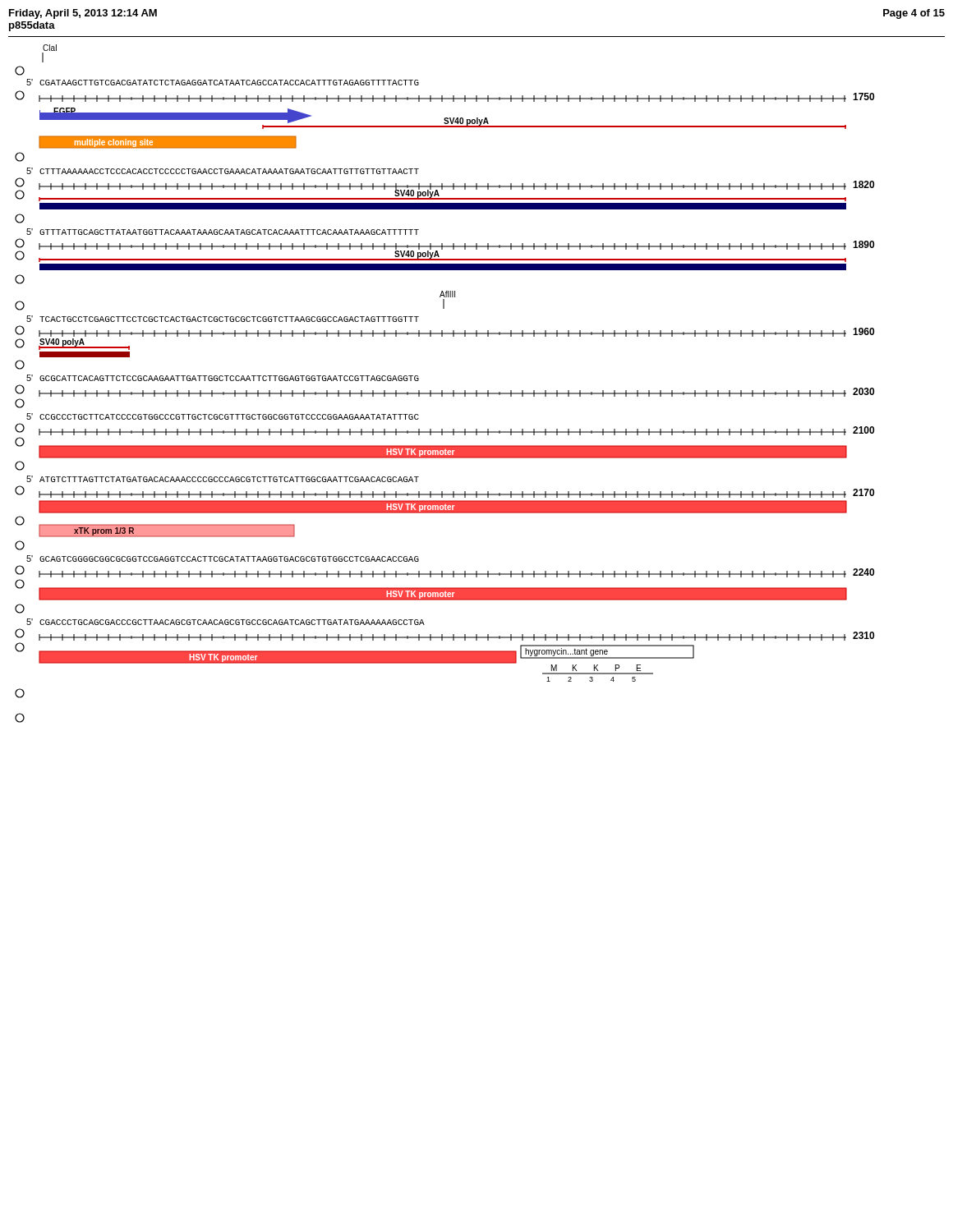Click on the schematic
Screen dimensions: 1232x953
[476, 626]
